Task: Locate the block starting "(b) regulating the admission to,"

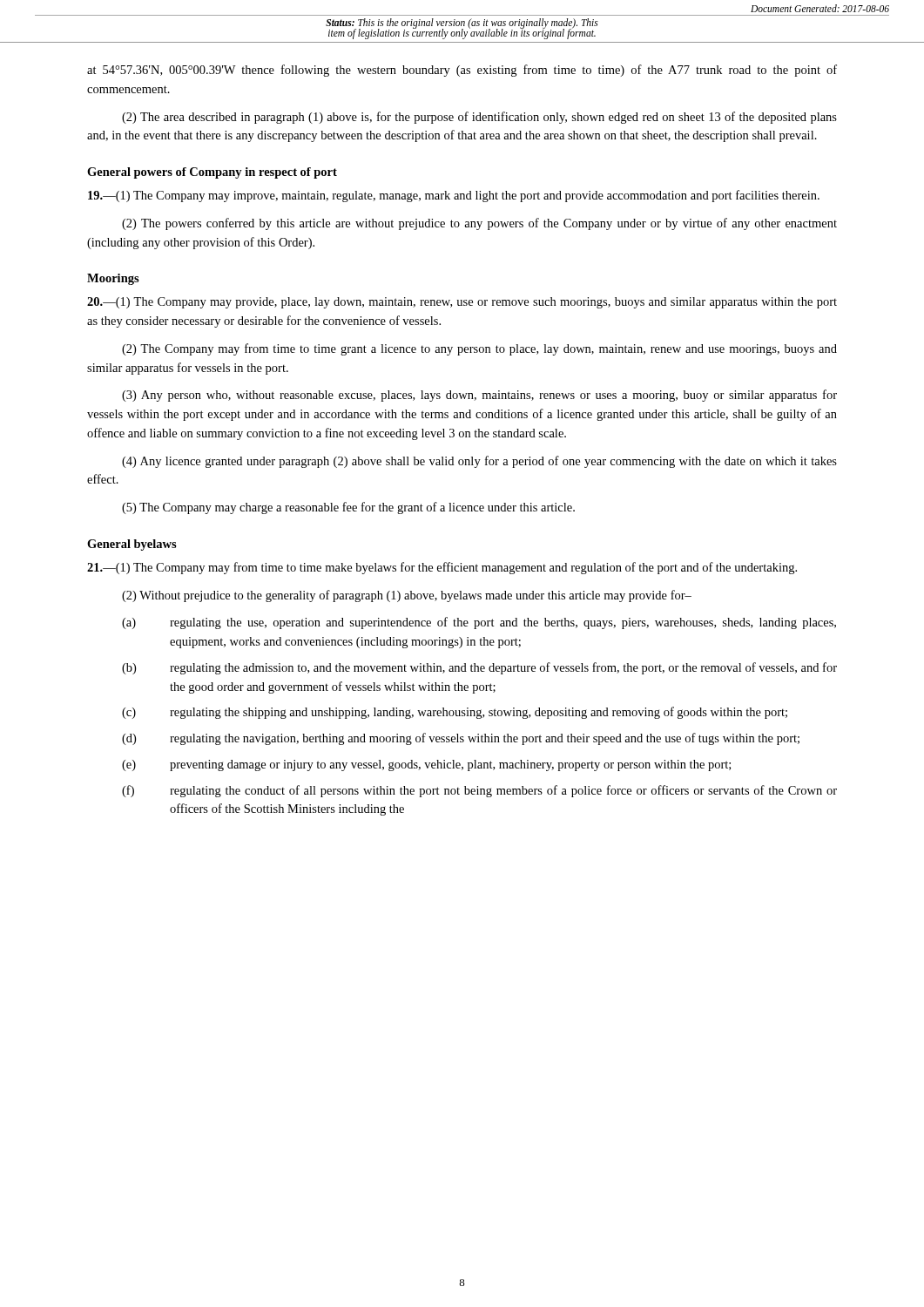Action: click(x=462, y=677)
